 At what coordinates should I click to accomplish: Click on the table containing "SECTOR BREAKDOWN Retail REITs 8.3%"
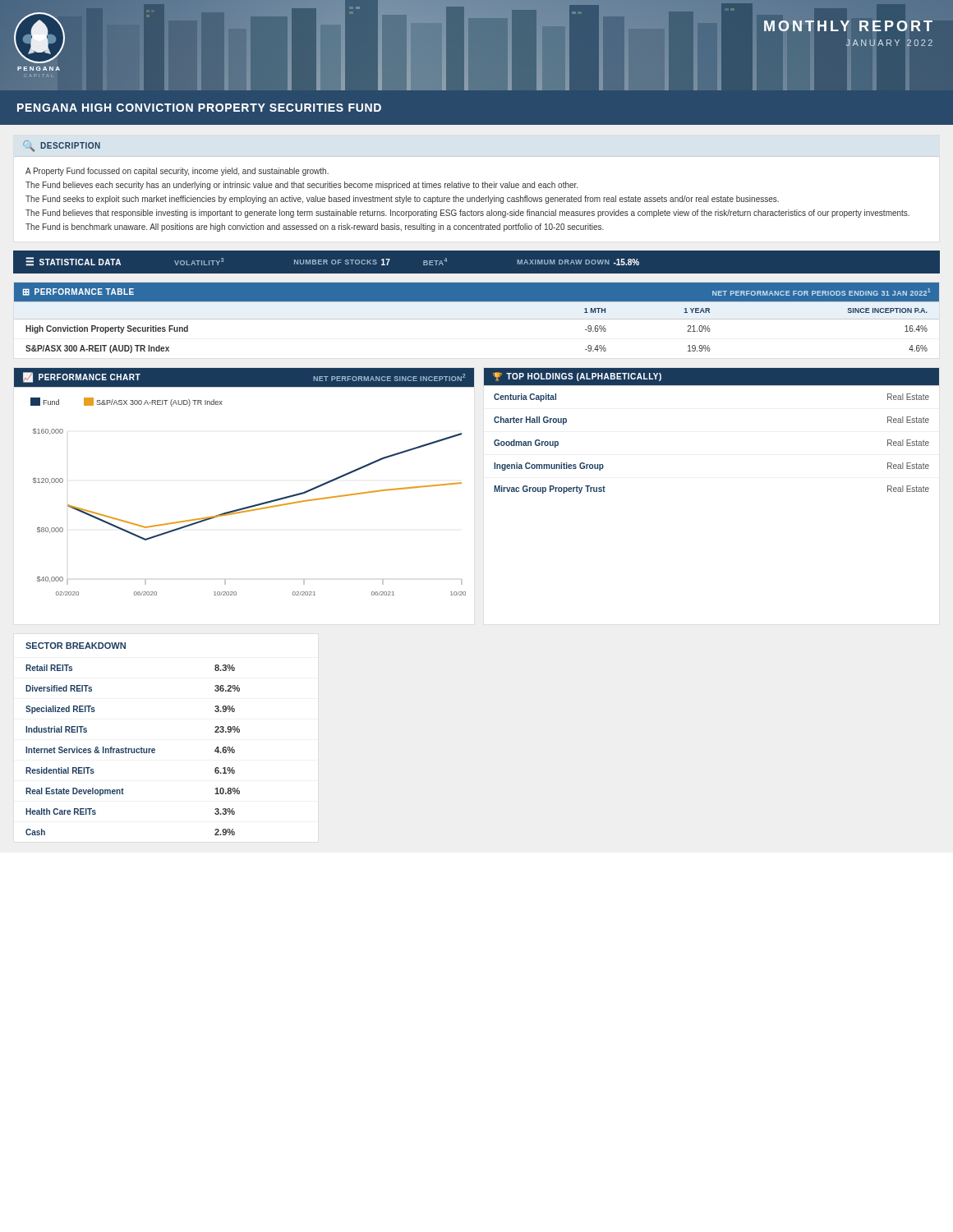coord(166,738)
